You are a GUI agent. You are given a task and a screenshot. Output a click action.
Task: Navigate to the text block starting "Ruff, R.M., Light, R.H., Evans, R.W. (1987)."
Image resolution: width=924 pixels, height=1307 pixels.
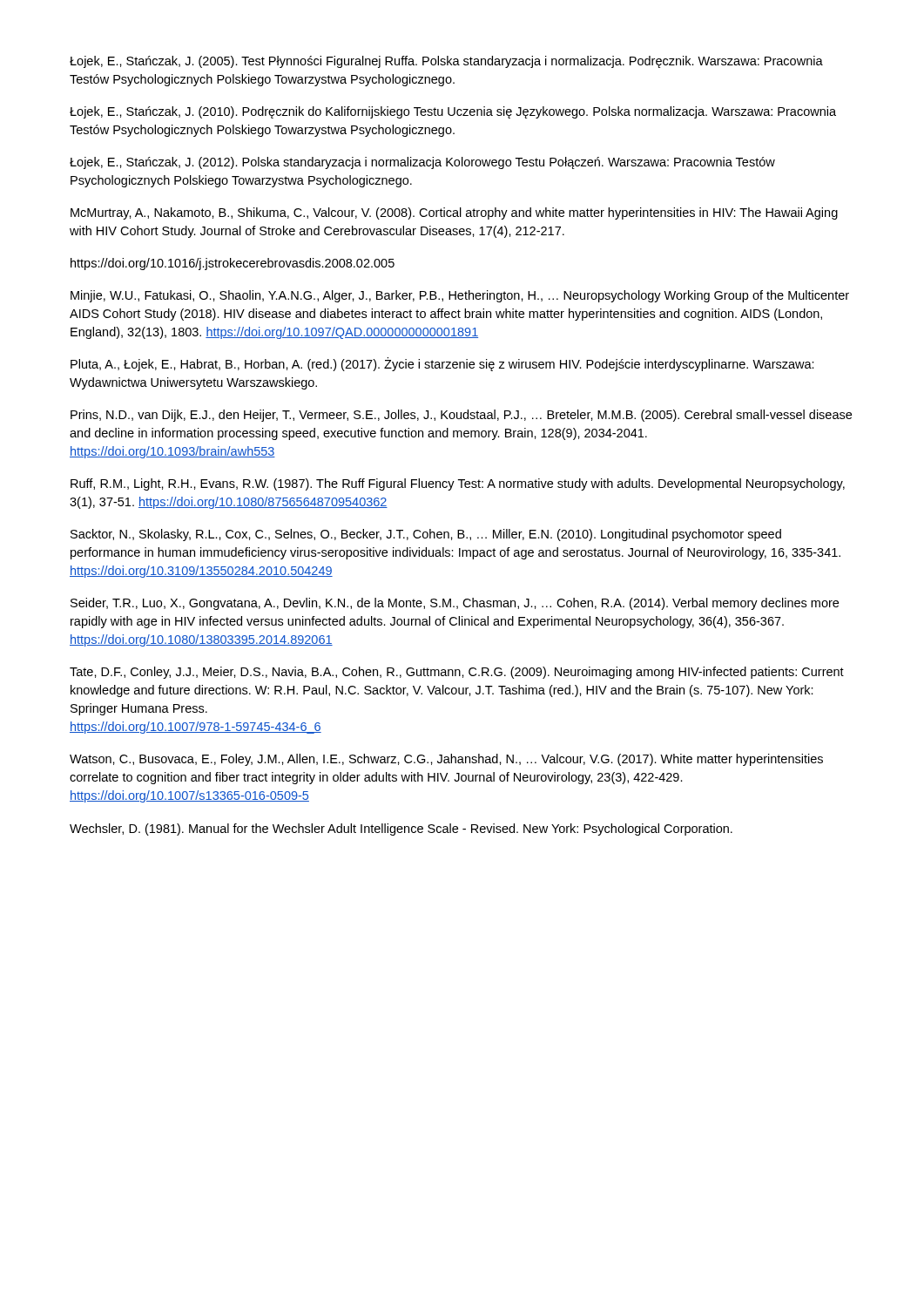(458, 493)
